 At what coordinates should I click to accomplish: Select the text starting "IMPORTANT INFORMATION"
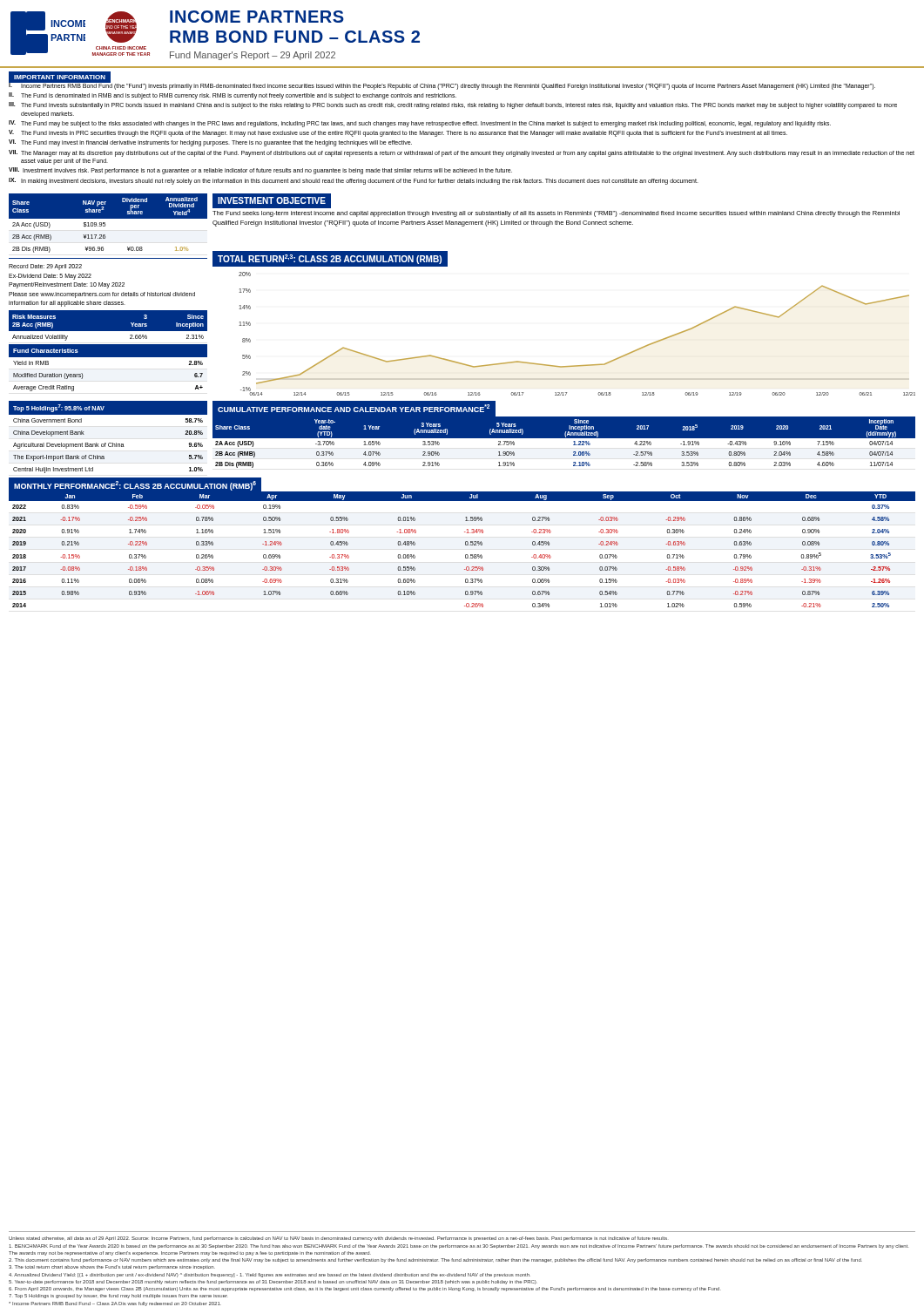click(x=60, y=77)
